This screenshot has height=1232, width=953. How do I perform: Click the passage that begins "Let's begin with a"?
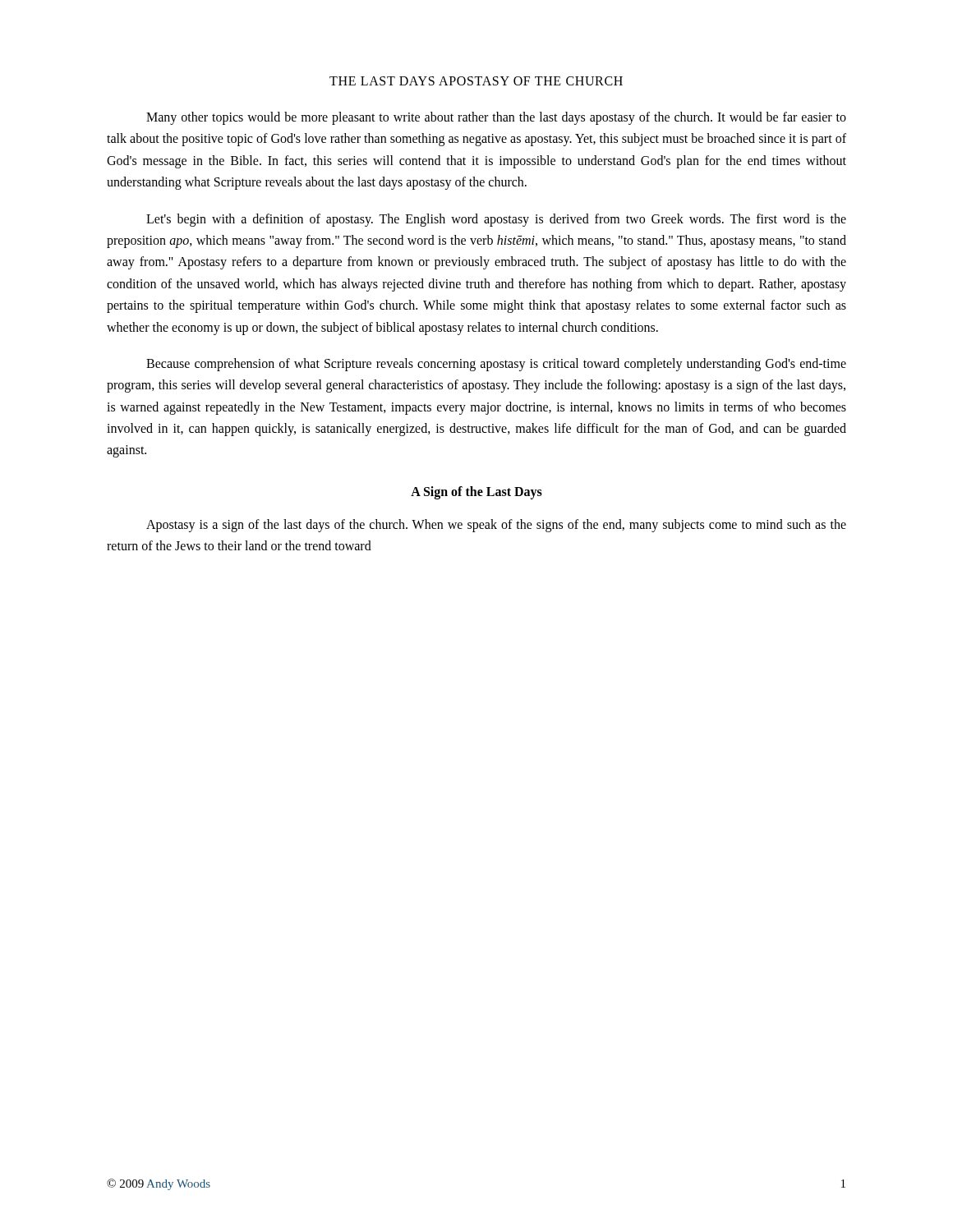point(476,273)
